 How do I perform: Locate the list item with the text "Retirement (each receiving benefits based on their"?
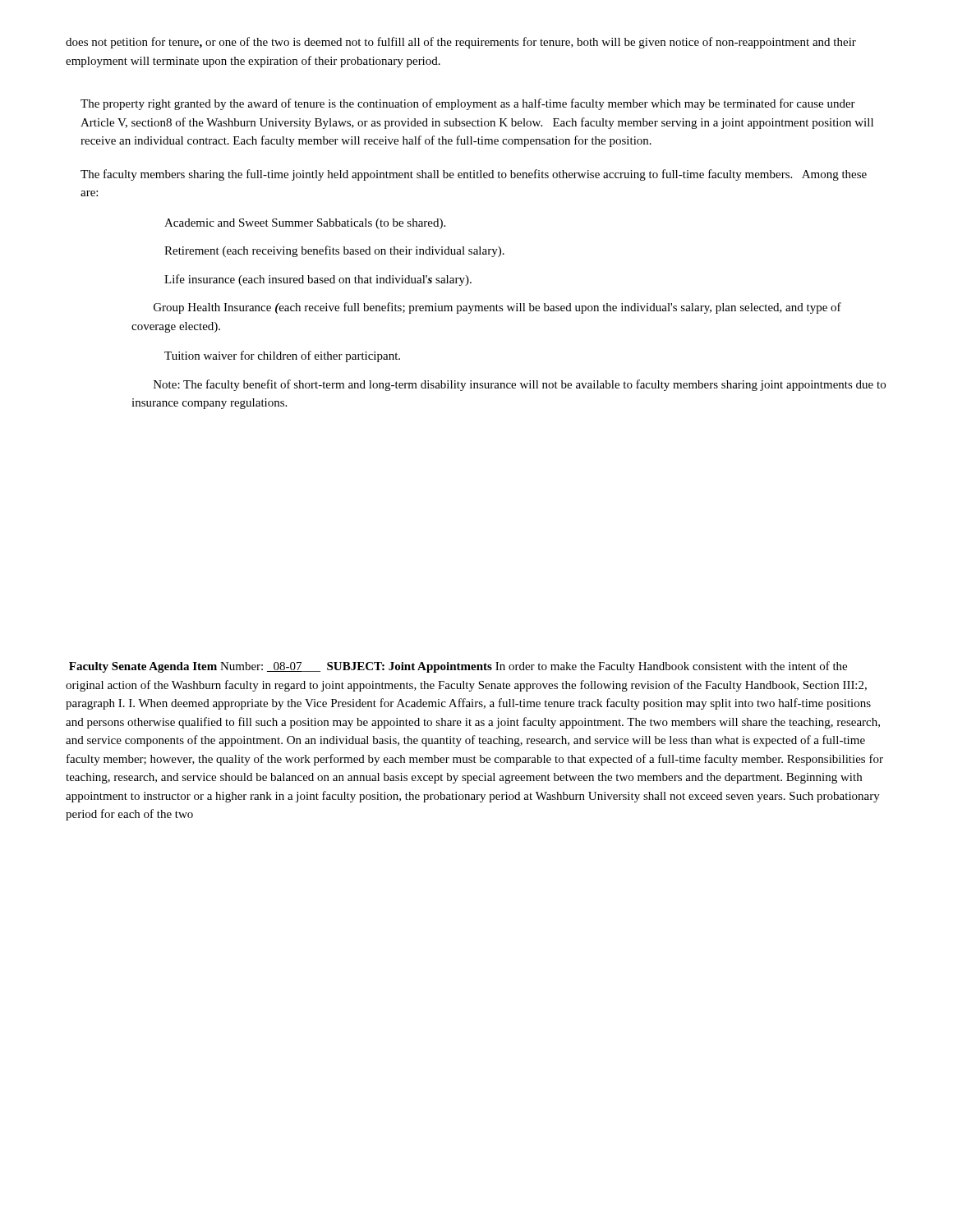[335, 251]
